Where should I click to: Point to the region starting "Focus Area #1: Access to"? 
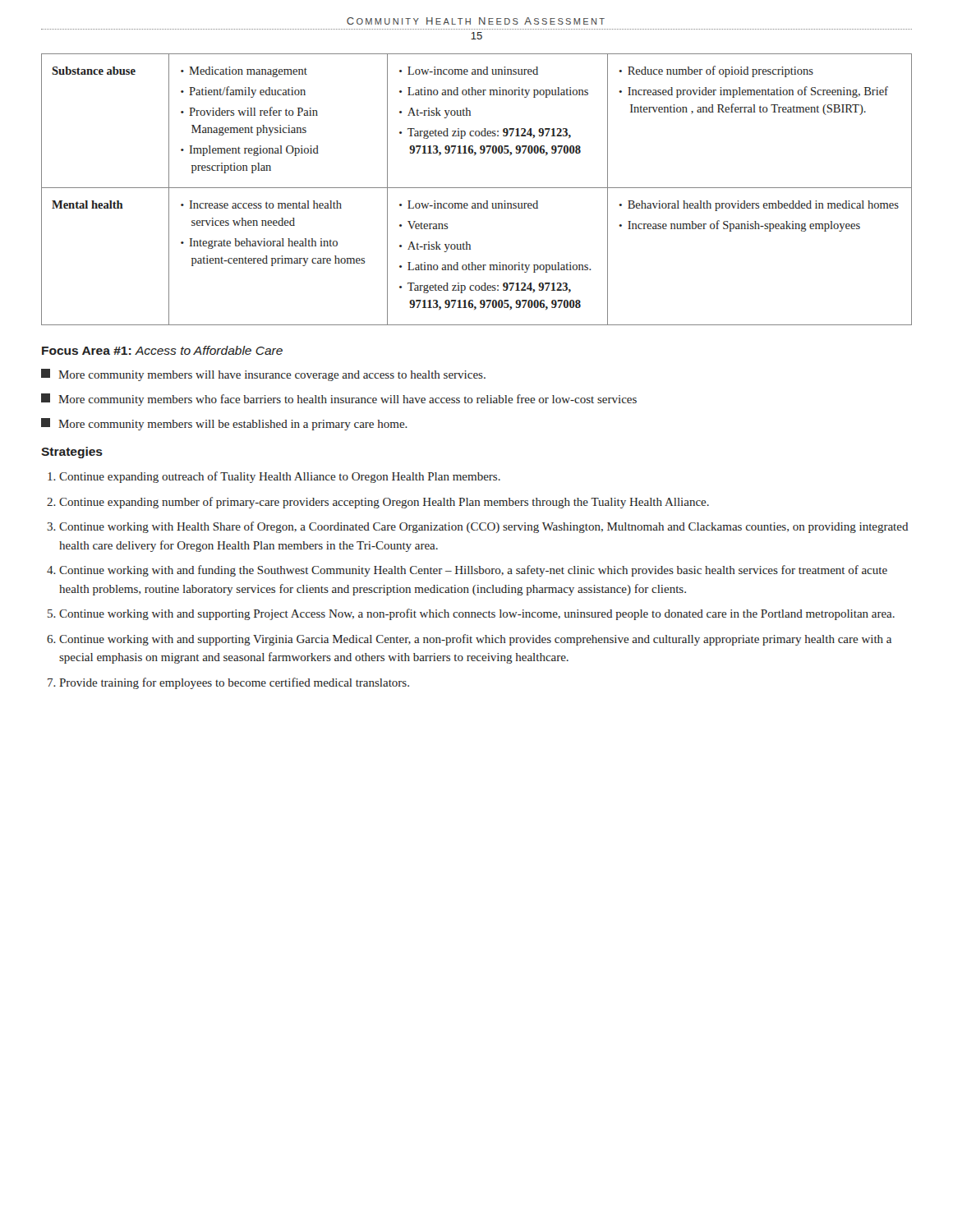tap(162, 350)
